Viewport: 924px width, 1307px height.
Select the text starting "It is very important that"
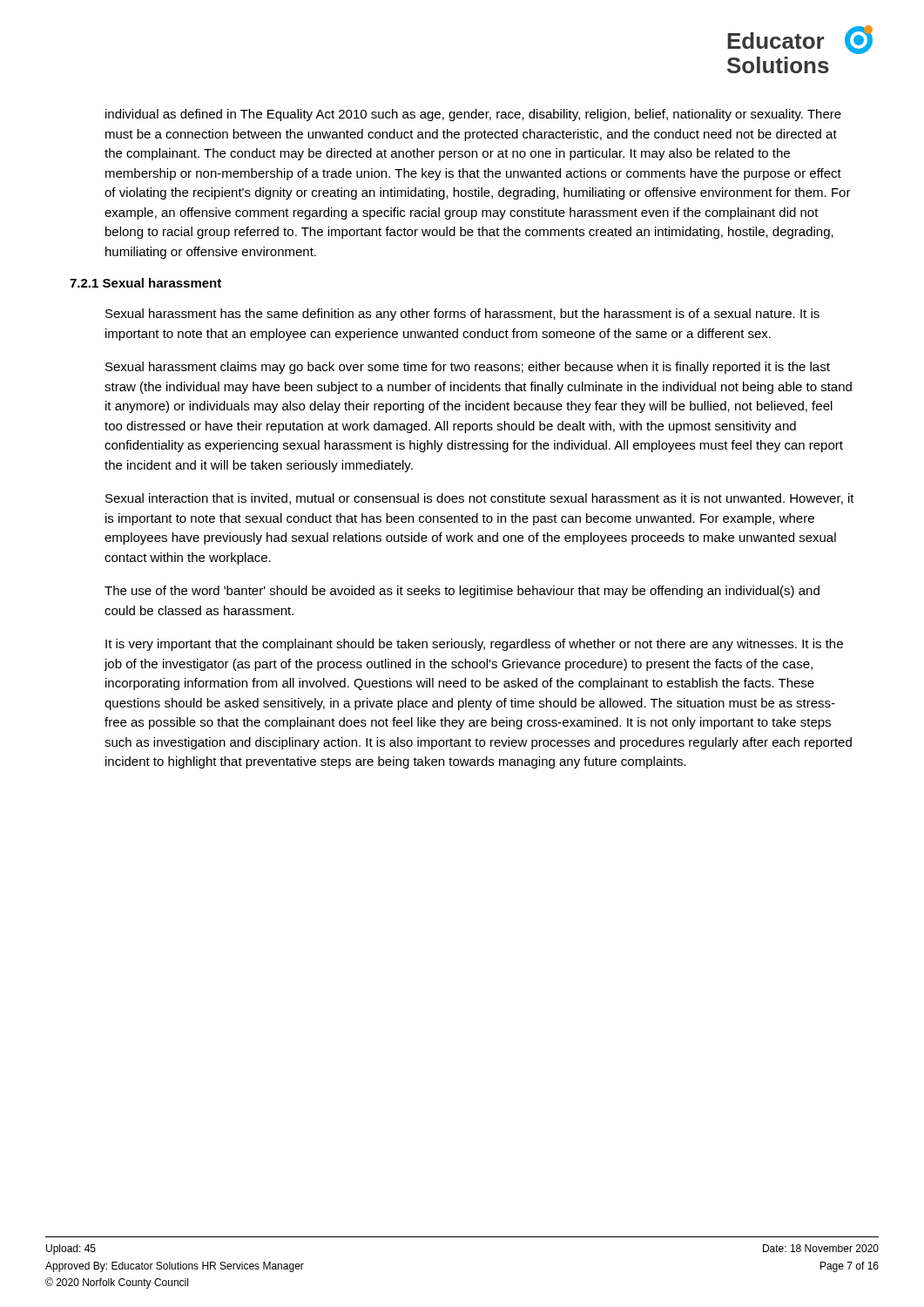478,702
